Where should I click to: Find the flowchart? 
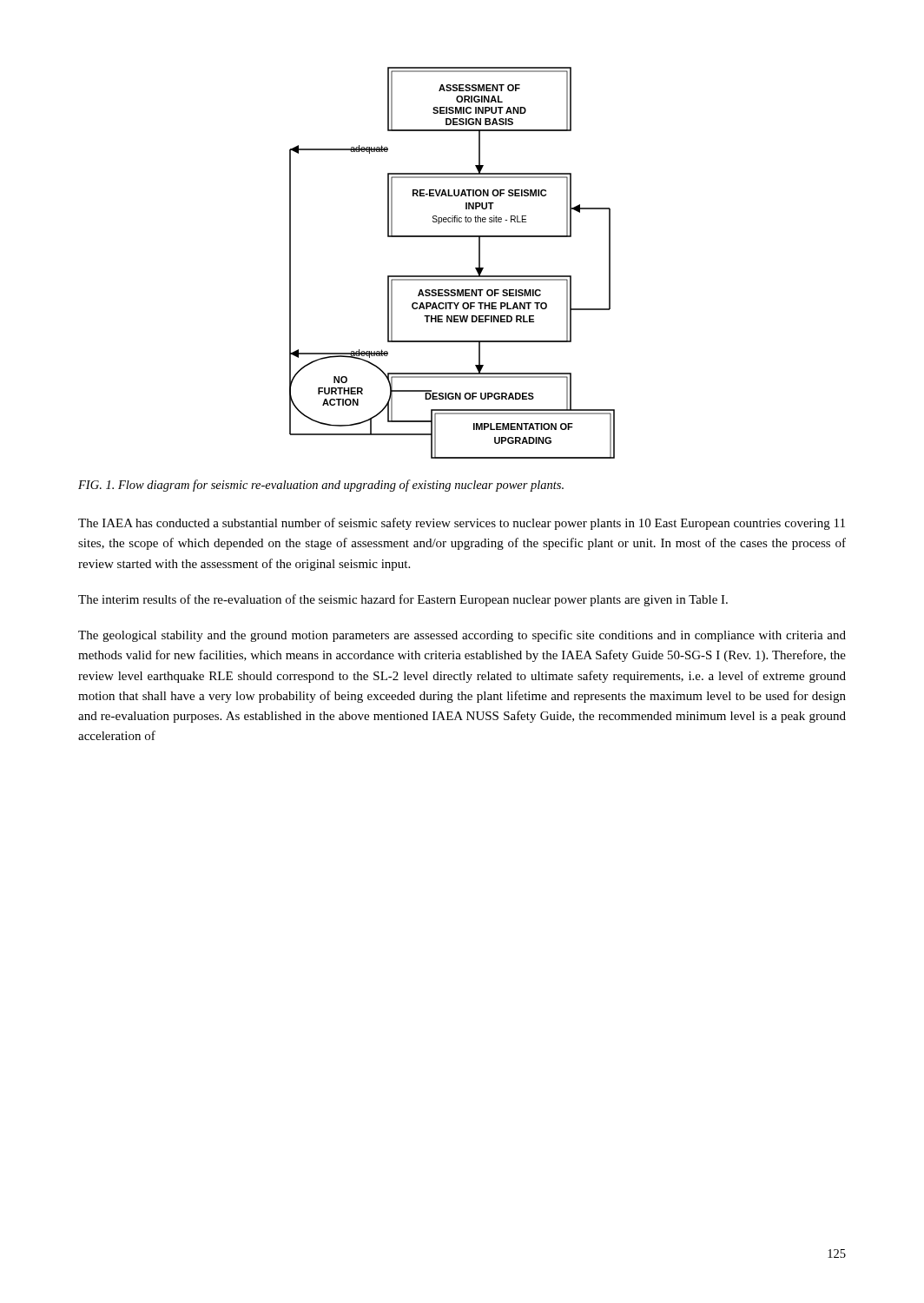pos(462,256)
